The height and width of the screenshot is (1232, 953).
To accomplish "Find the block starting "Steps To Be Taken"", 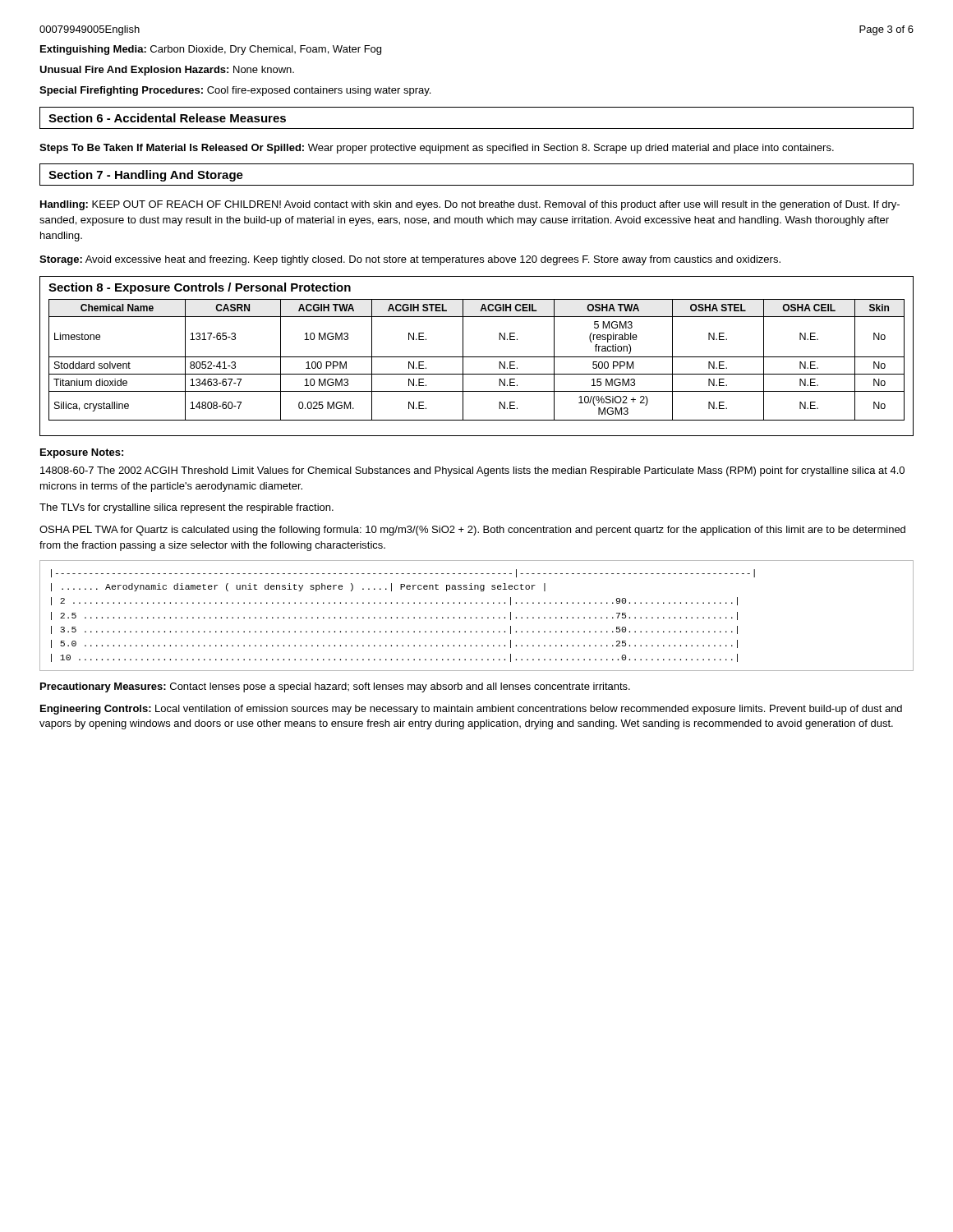I will (x=437, y=147).
